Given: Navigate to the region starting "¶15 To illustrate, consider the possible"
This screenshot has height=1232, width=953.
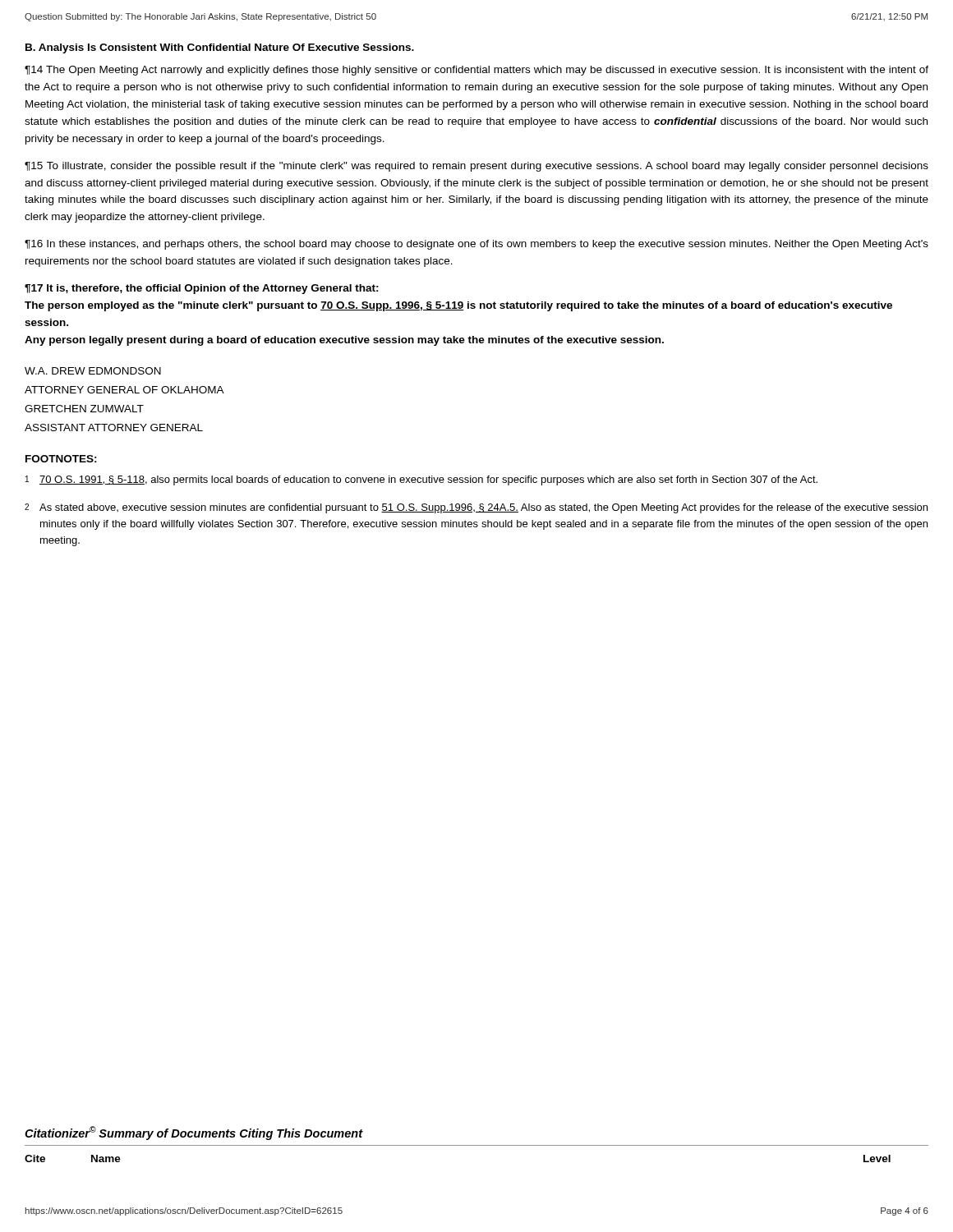Looking at the screenshot, I should (x=476, y=191).
